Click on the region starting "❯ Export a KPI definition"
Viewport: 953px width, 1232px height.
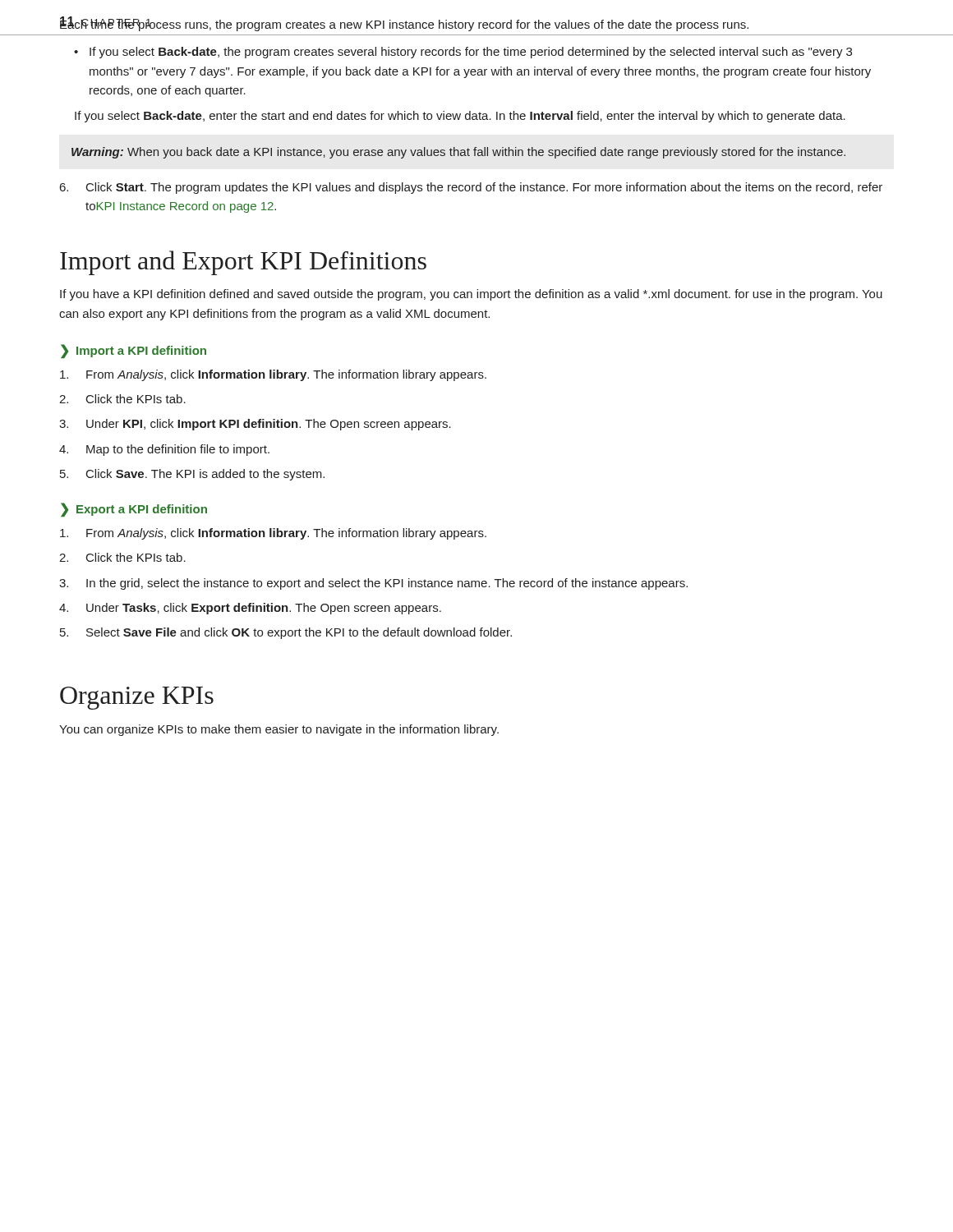coord(133,509)
